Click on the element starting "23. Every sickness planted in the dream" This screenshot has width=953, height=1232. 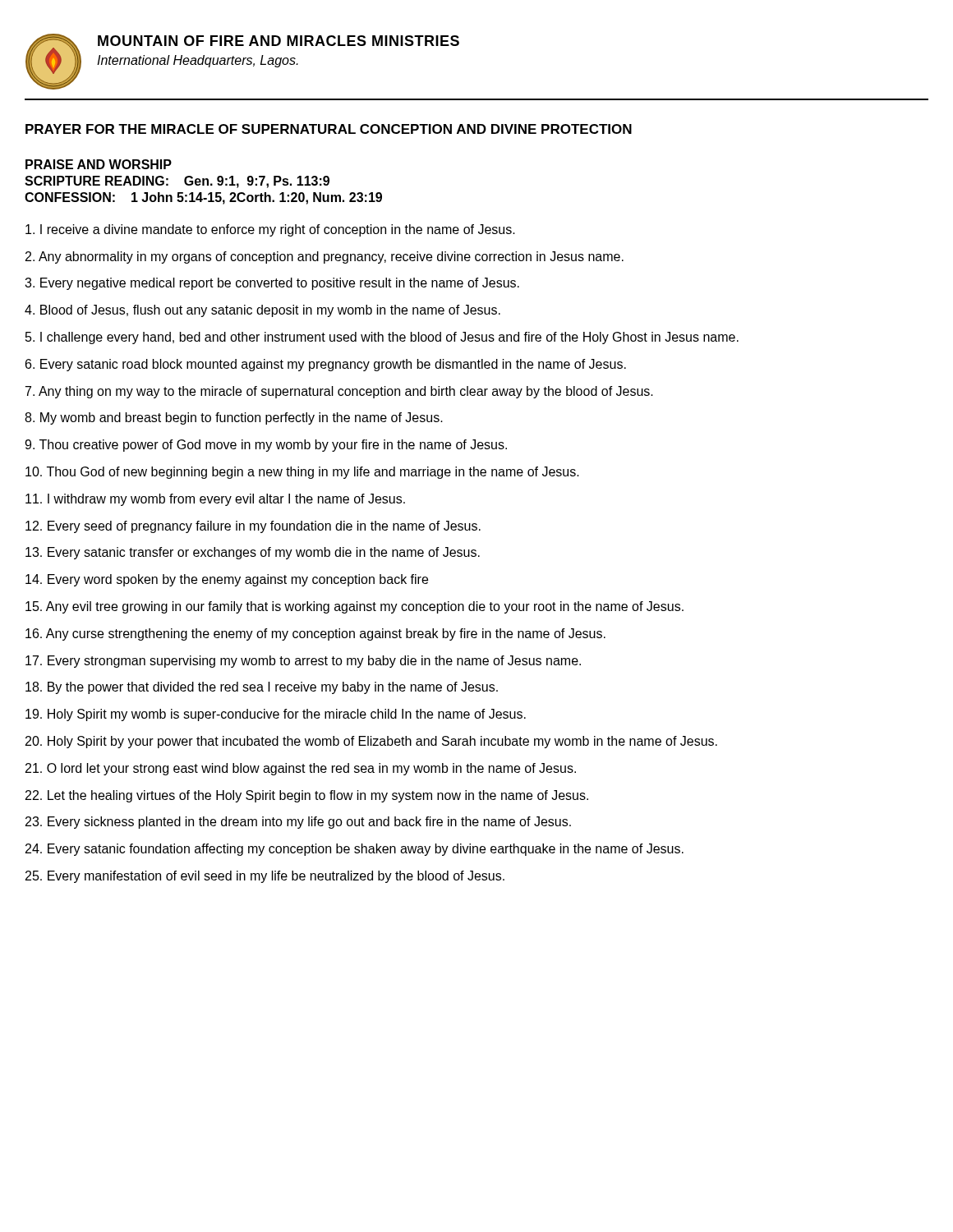[x=298, y=822]
